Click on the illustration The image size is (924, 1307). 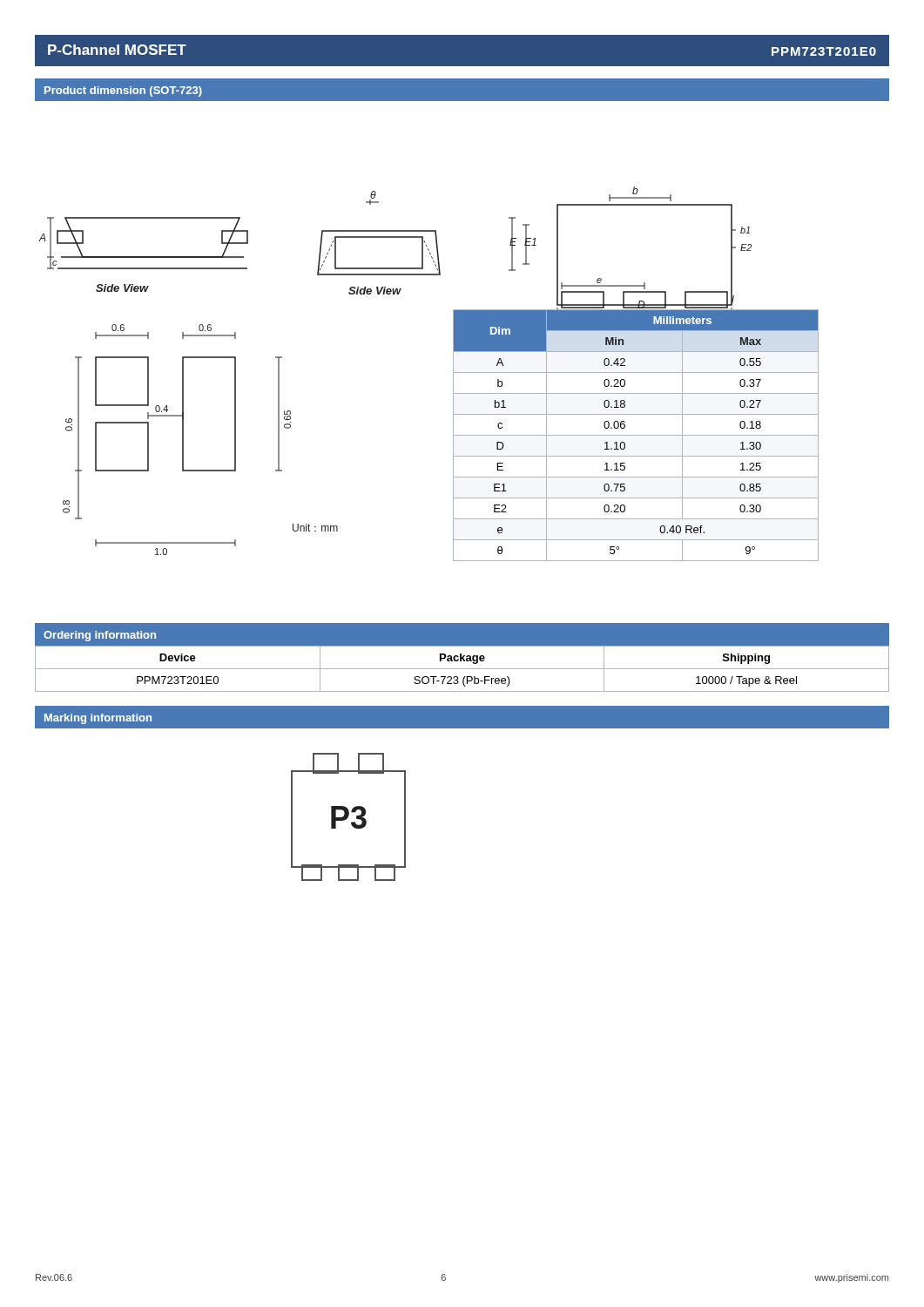[348, 817]
